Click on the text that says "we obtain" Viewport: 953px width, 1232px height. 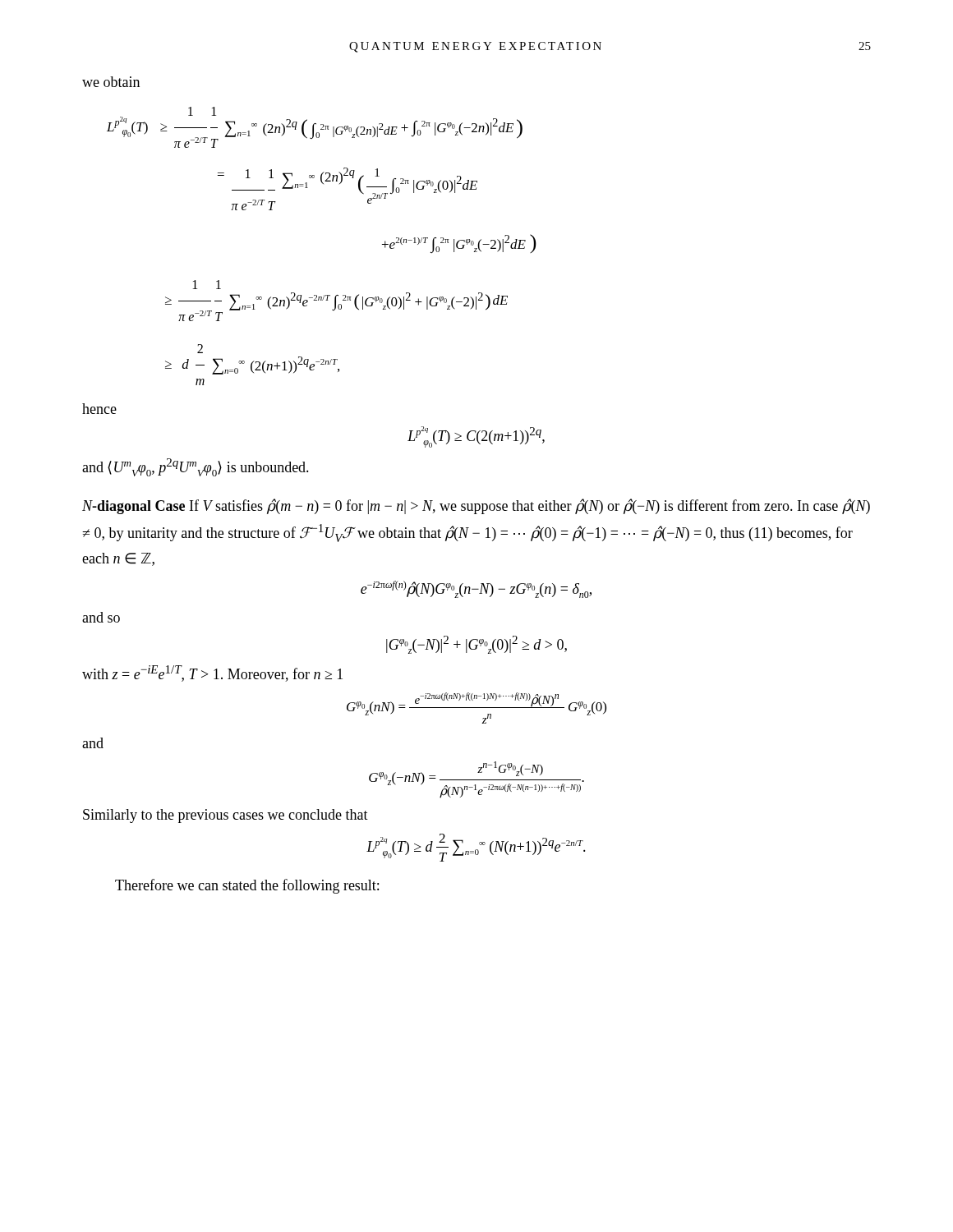(111, 82)
